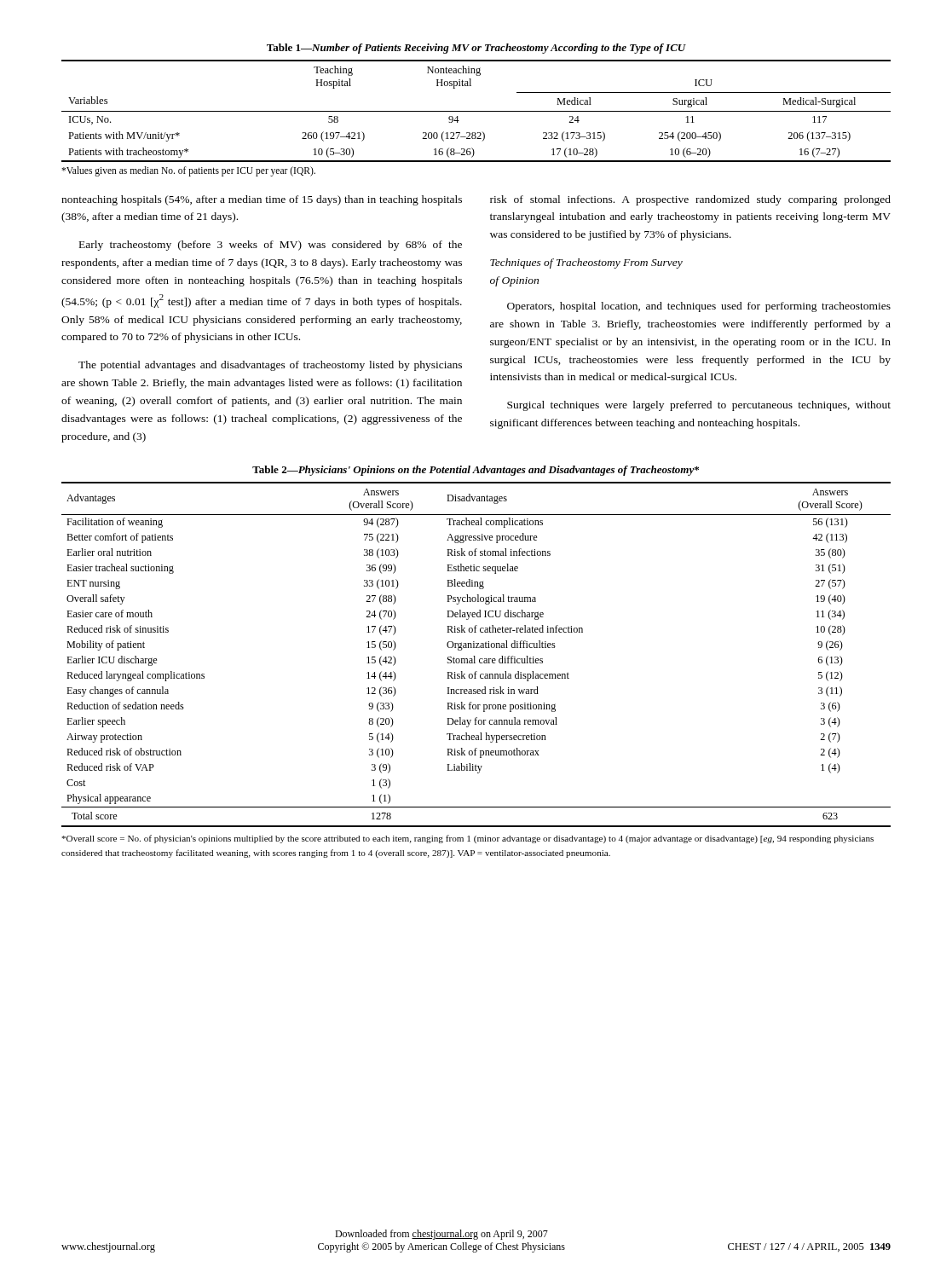Click on the region starting "Early tracheostomy (before 3 weeks of MV) was"

(262, 291)
